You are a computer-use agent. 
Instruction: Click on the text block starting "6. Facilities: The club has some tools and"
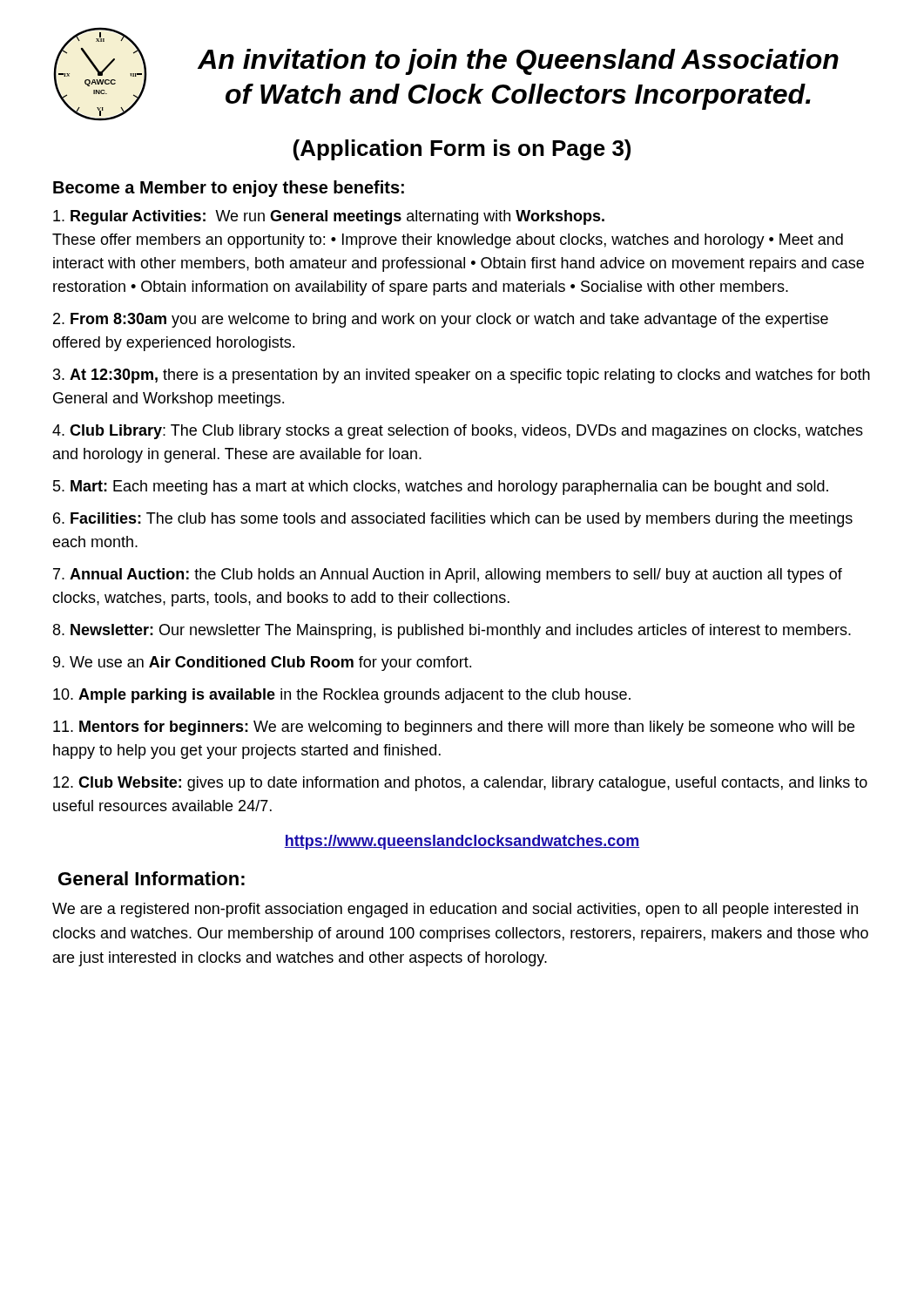[x=453, y=530]
